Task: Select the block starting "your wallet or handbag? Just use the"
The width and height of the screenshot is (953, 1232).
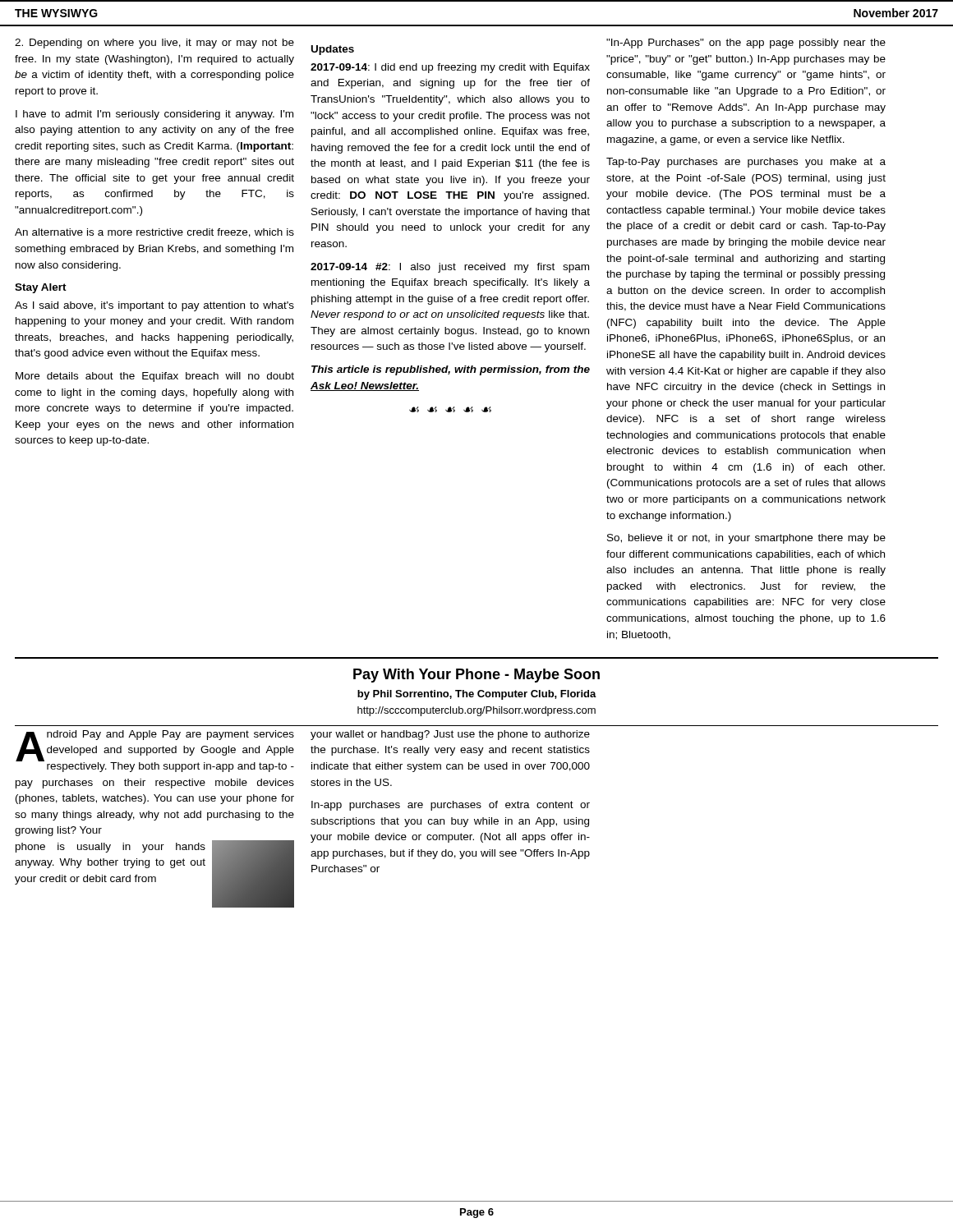Action: 450,802
